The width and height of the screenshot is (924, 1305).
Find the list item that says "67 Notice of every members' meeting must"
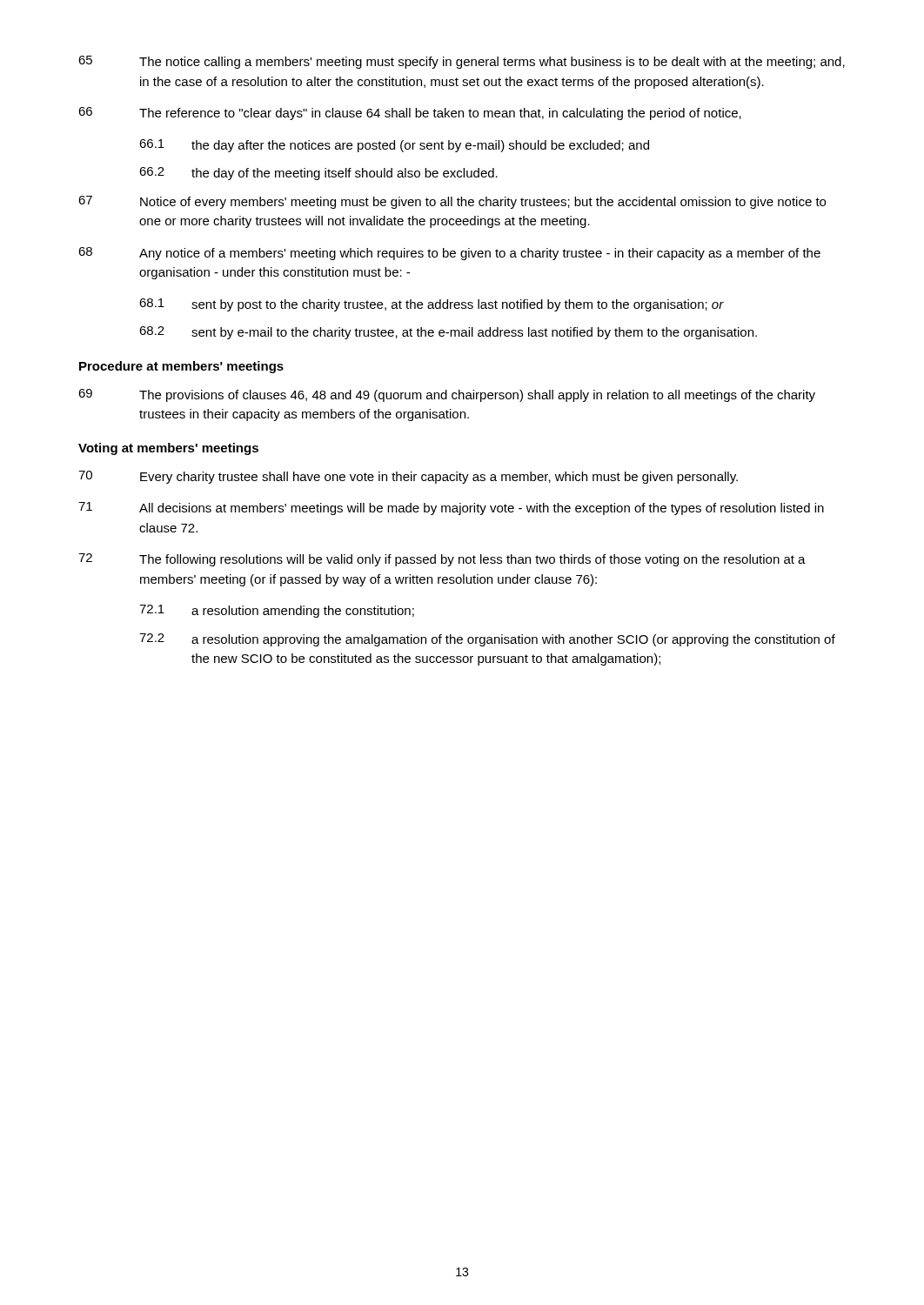pos(462,211)
